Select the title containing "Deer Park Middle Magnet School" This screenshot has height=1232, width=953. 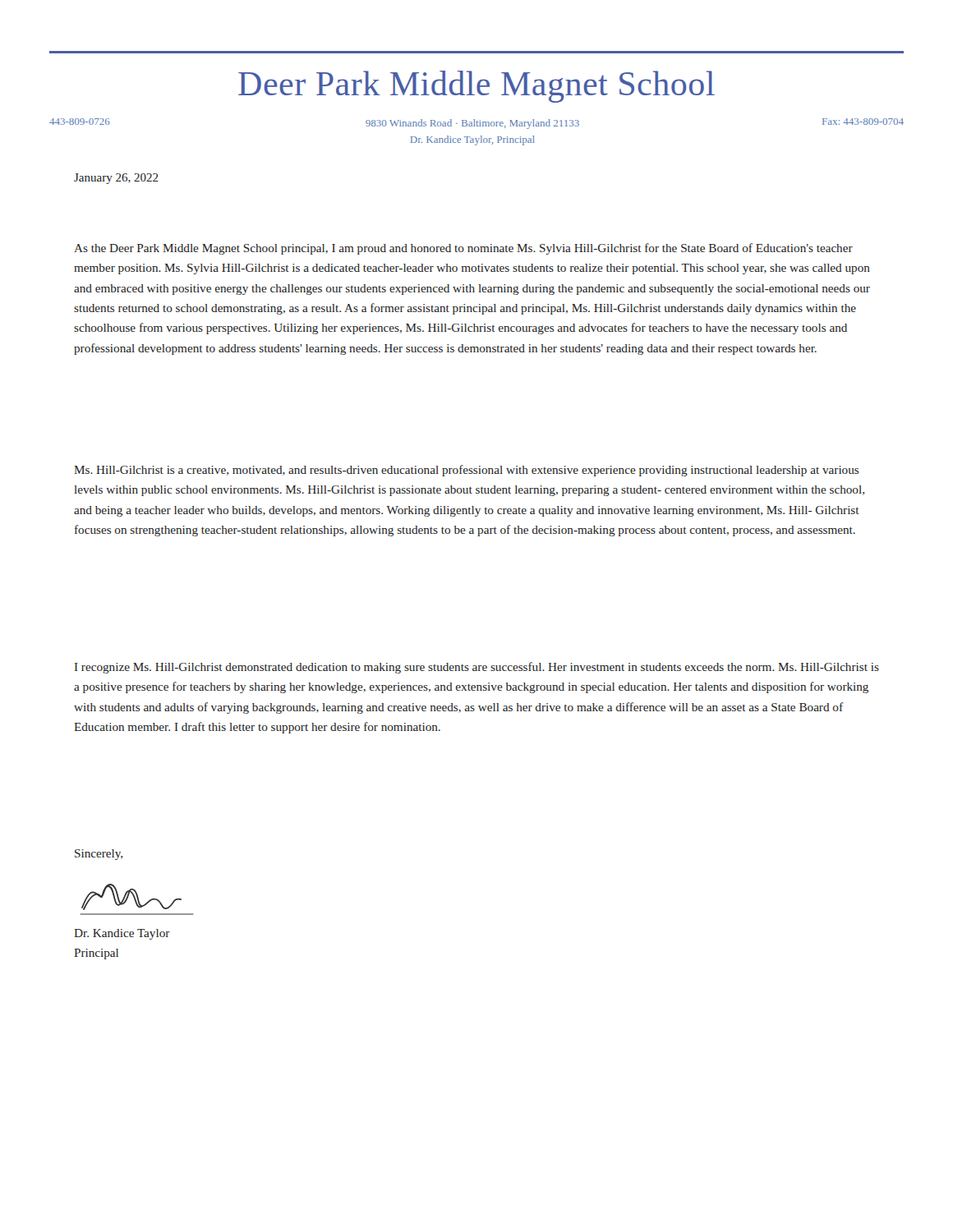click(476, 84)
